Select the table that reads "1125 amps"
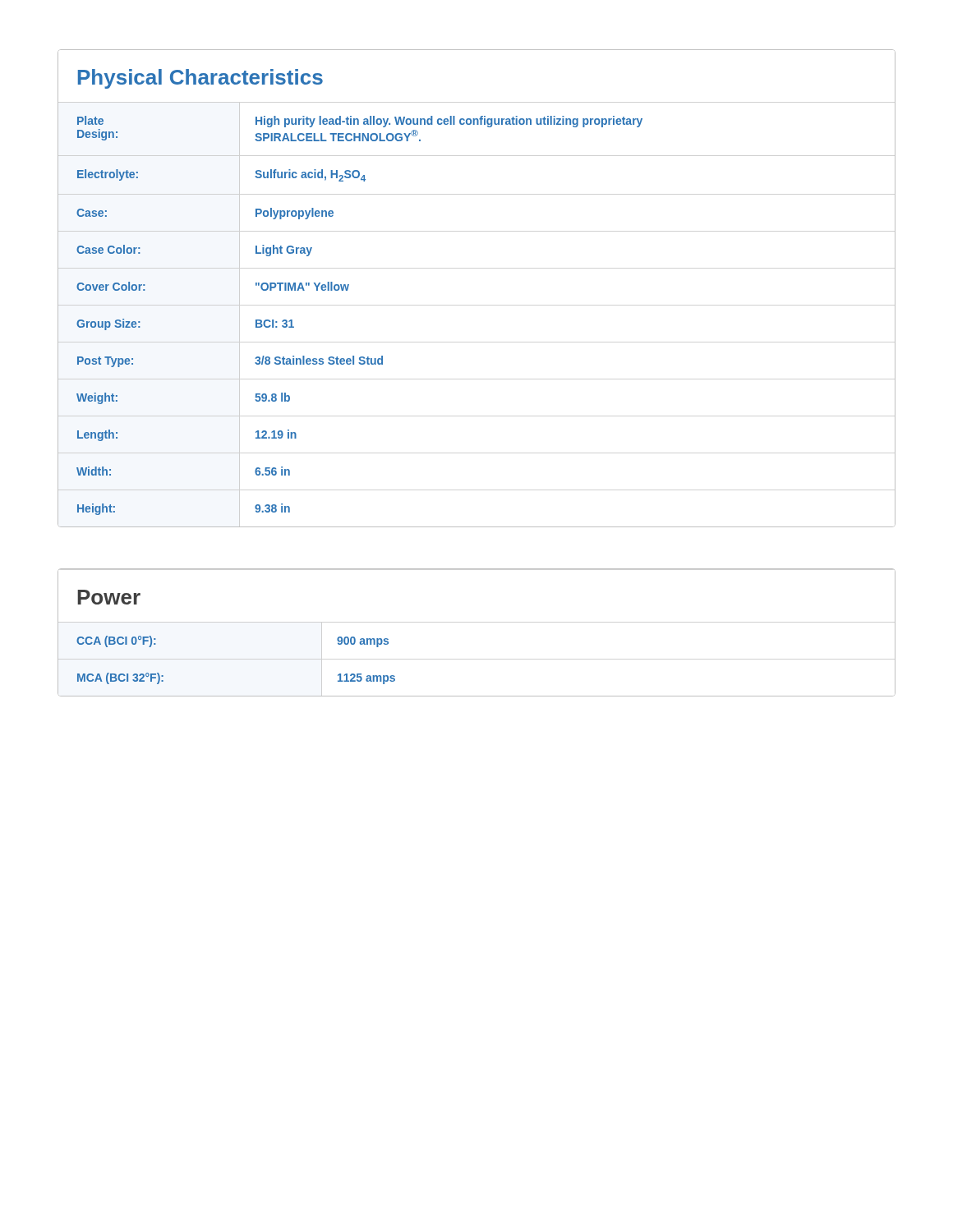 pos(476,633)
